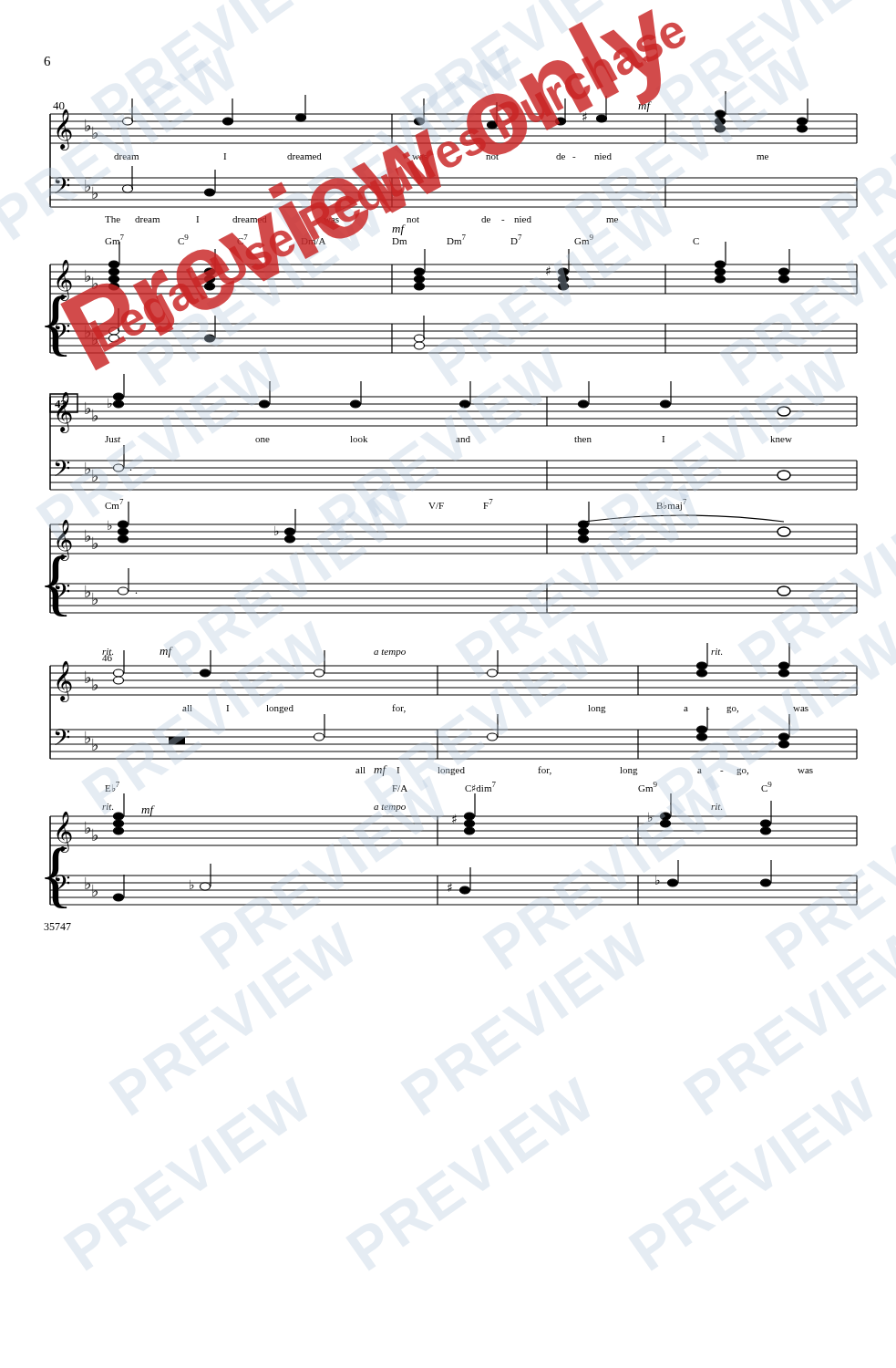The height and width of the screenshot is (1368, 896).
Task: Click on the illustration
Action: coord(448,684)
